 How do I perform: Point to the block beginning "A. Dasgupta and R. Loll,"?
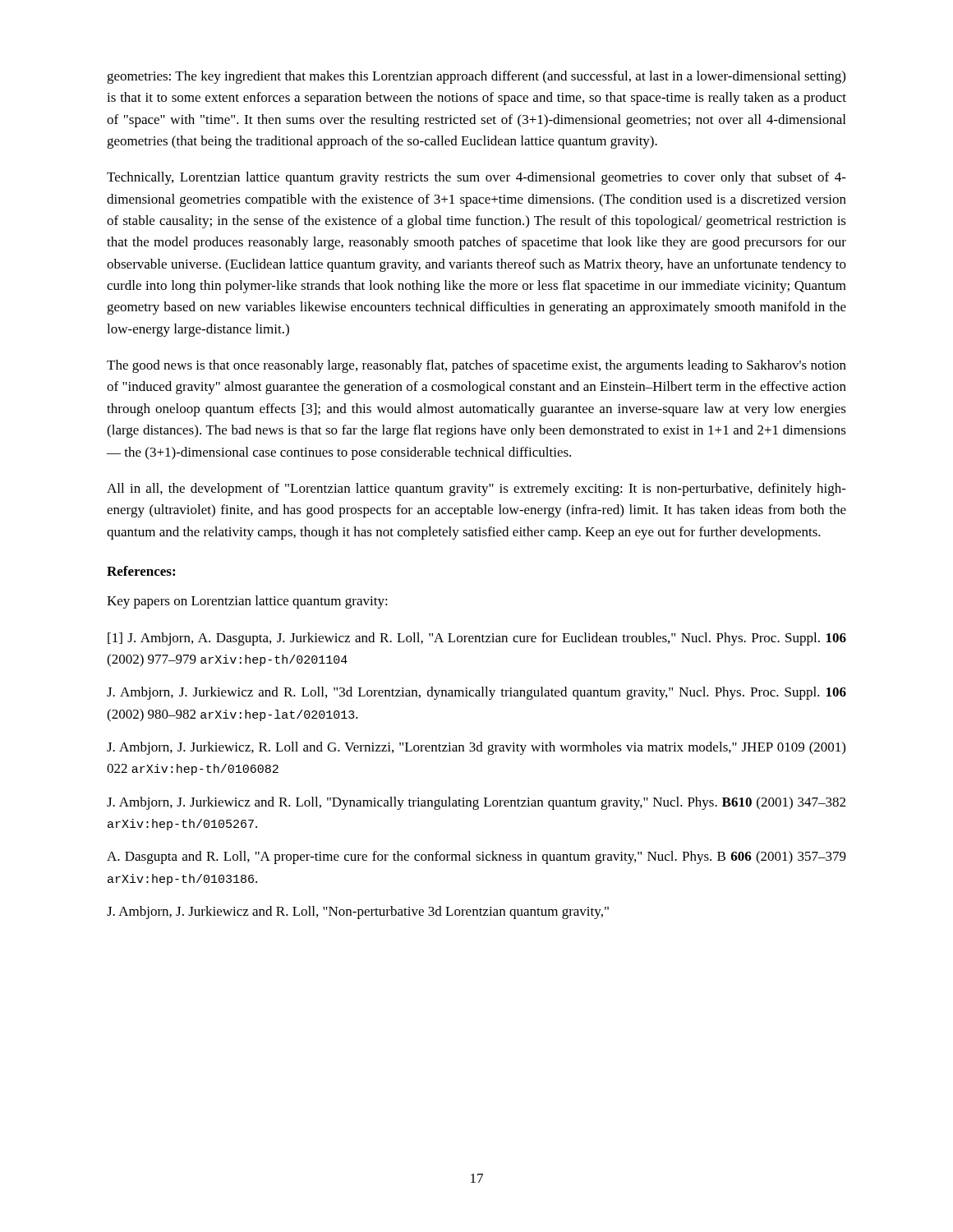point(476,868)
